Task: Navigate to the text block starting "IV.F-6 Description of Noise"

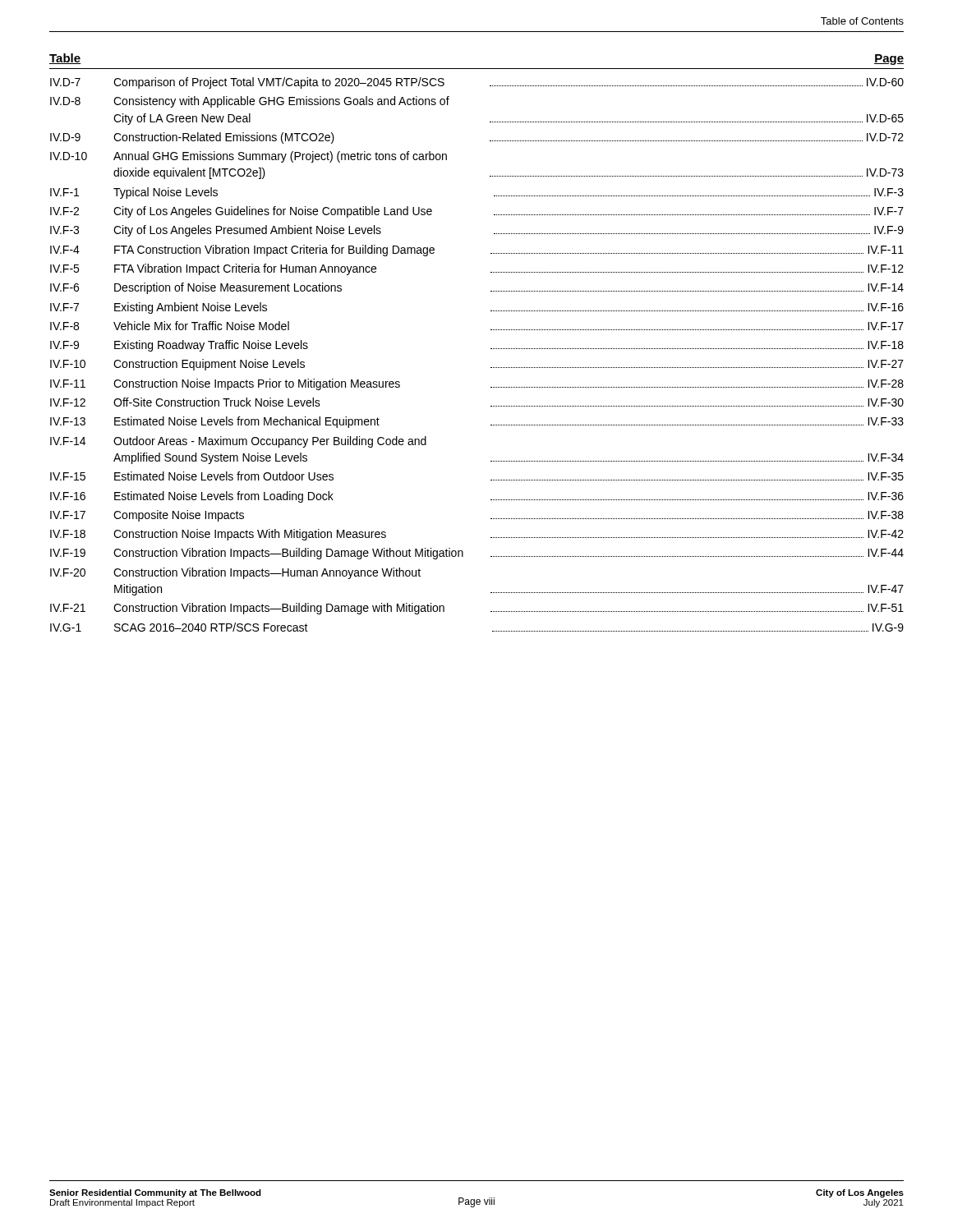Action: [x=66, y=288]
